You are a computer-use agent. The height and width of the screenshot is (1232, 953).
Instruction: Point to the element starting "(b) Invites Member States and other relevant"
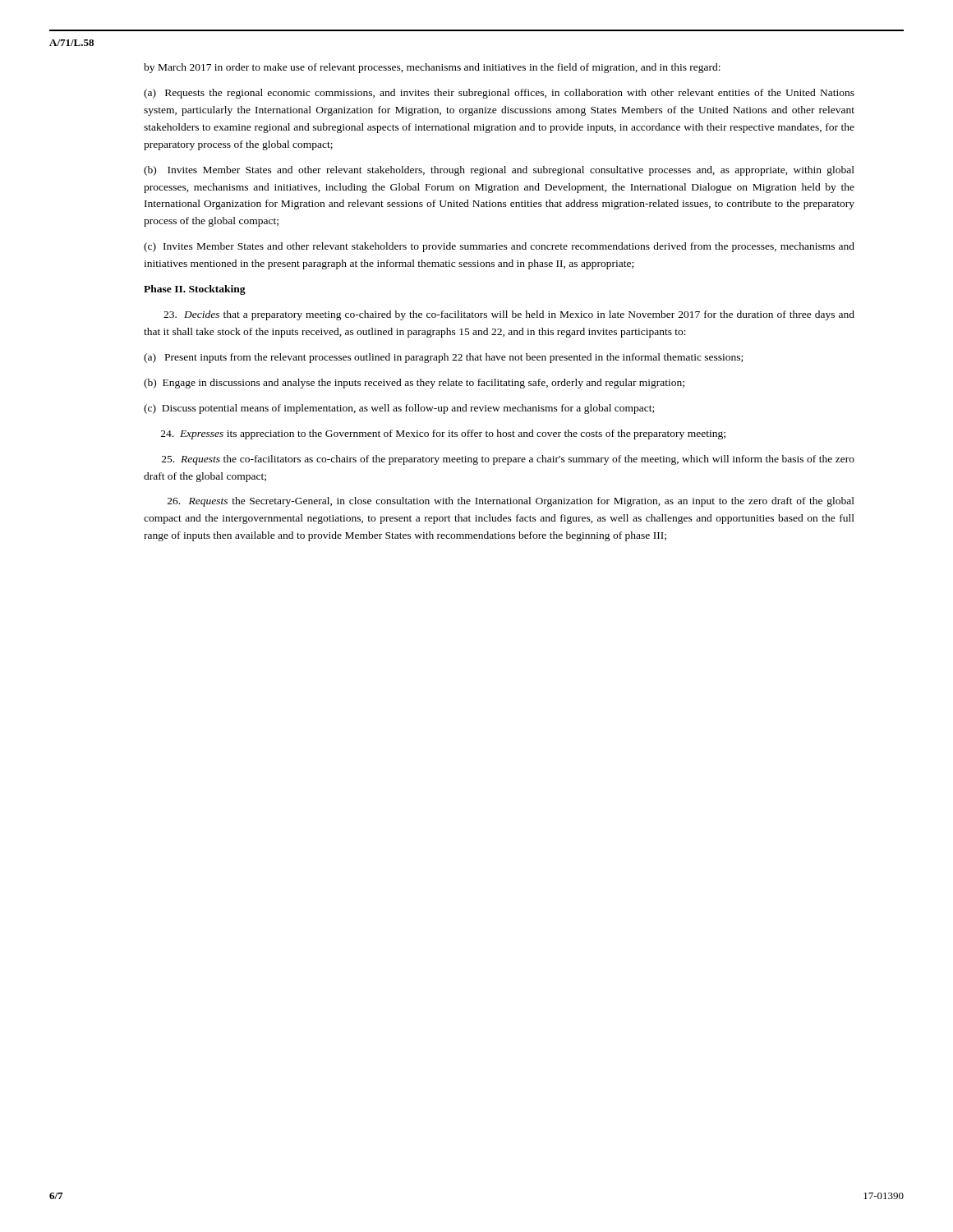tap(499, 196)
